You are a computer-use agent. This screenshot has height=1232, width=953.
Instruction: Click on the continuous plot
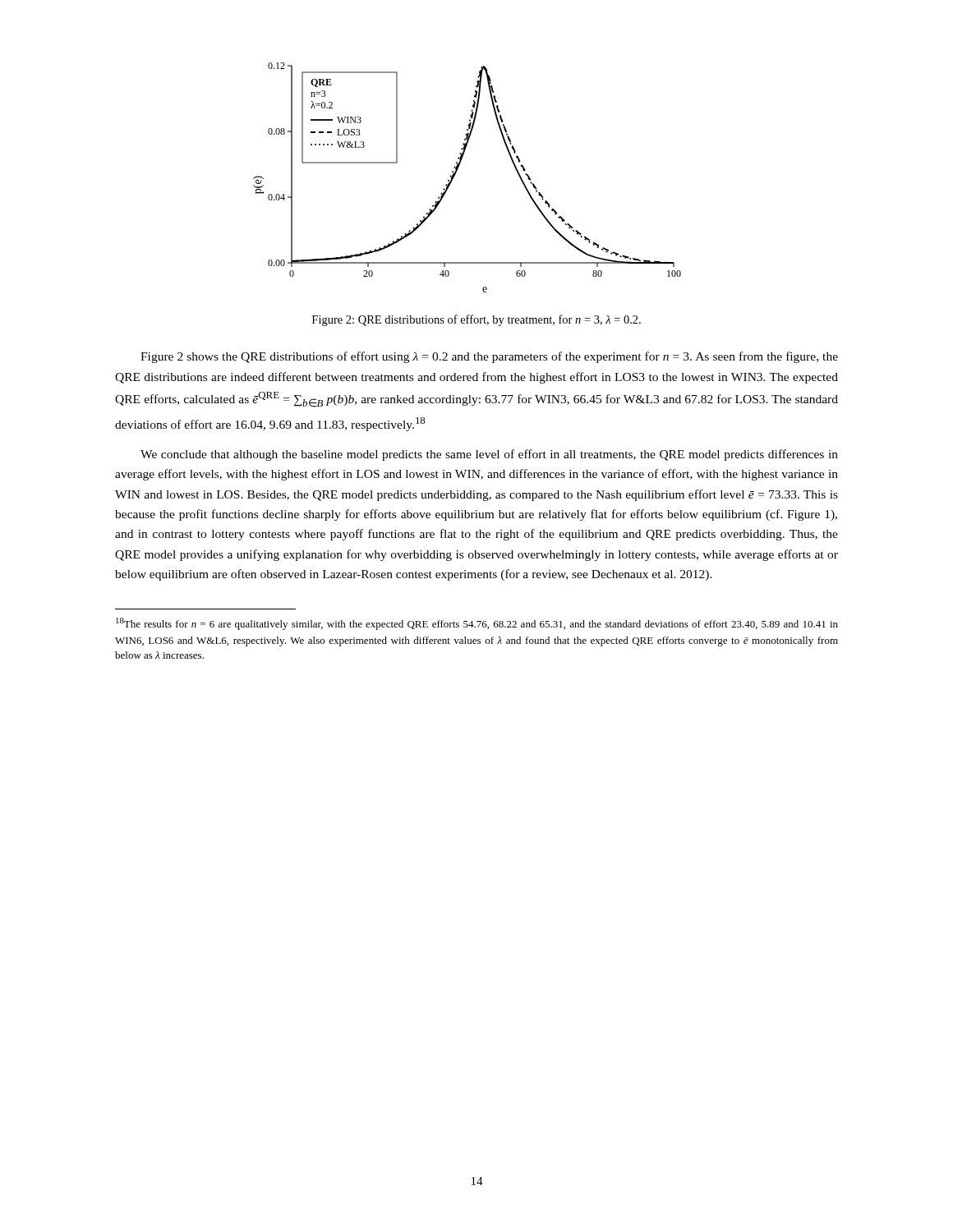tap(476, 177)
